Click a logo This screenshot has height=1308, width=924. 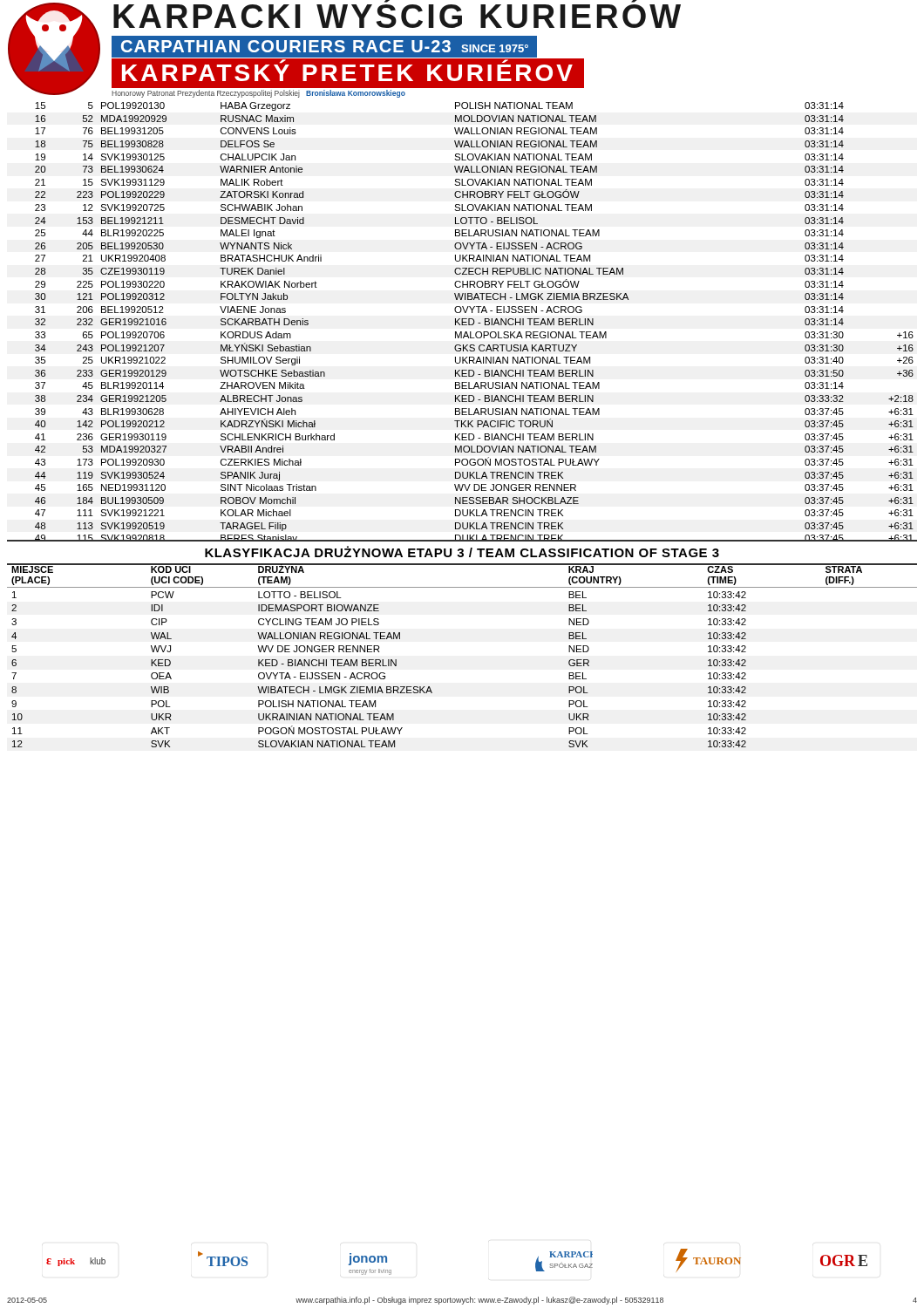click(x=462, y=1260)
